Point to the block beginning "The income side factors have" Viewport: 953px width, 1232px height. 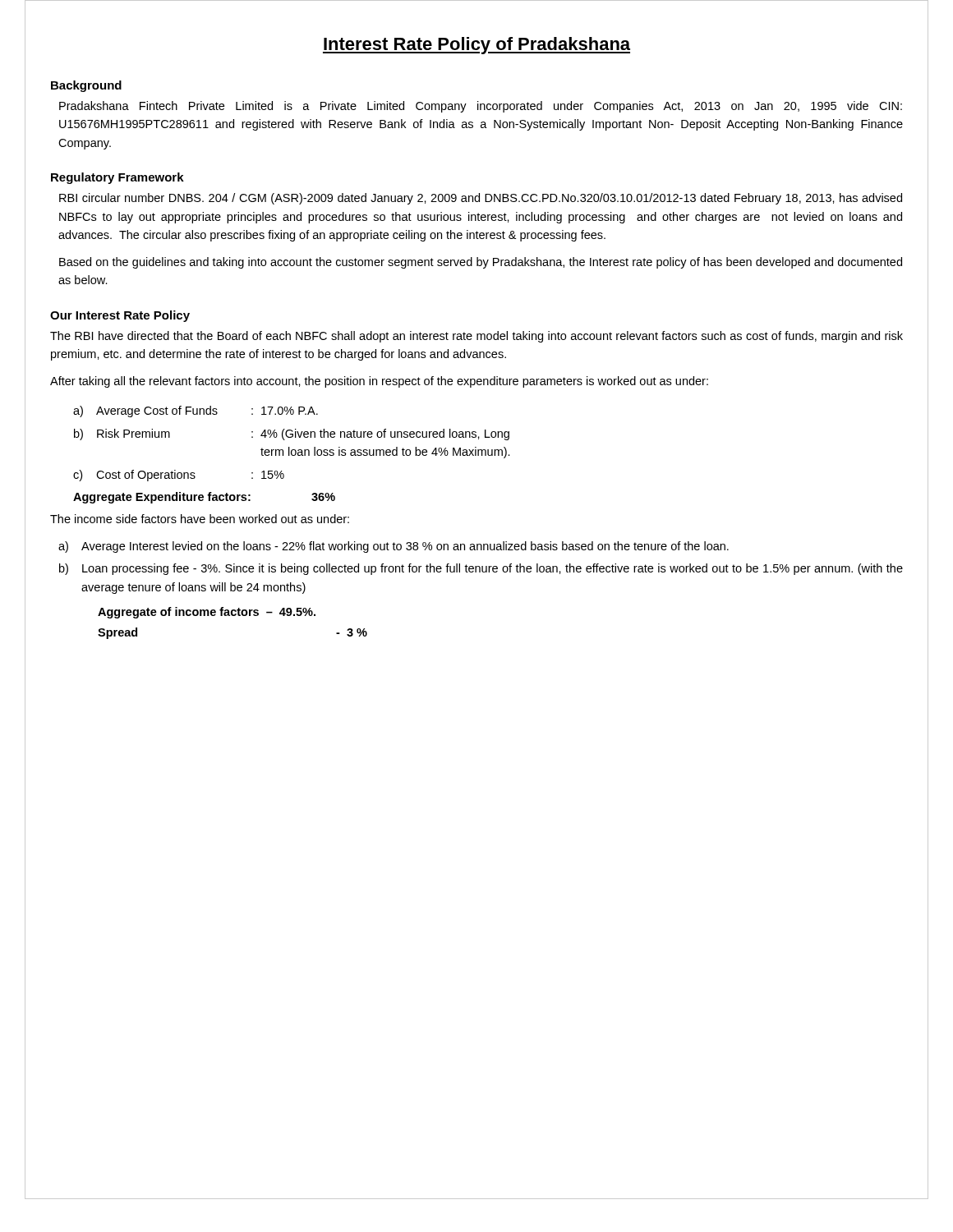[x=200, y=519]
